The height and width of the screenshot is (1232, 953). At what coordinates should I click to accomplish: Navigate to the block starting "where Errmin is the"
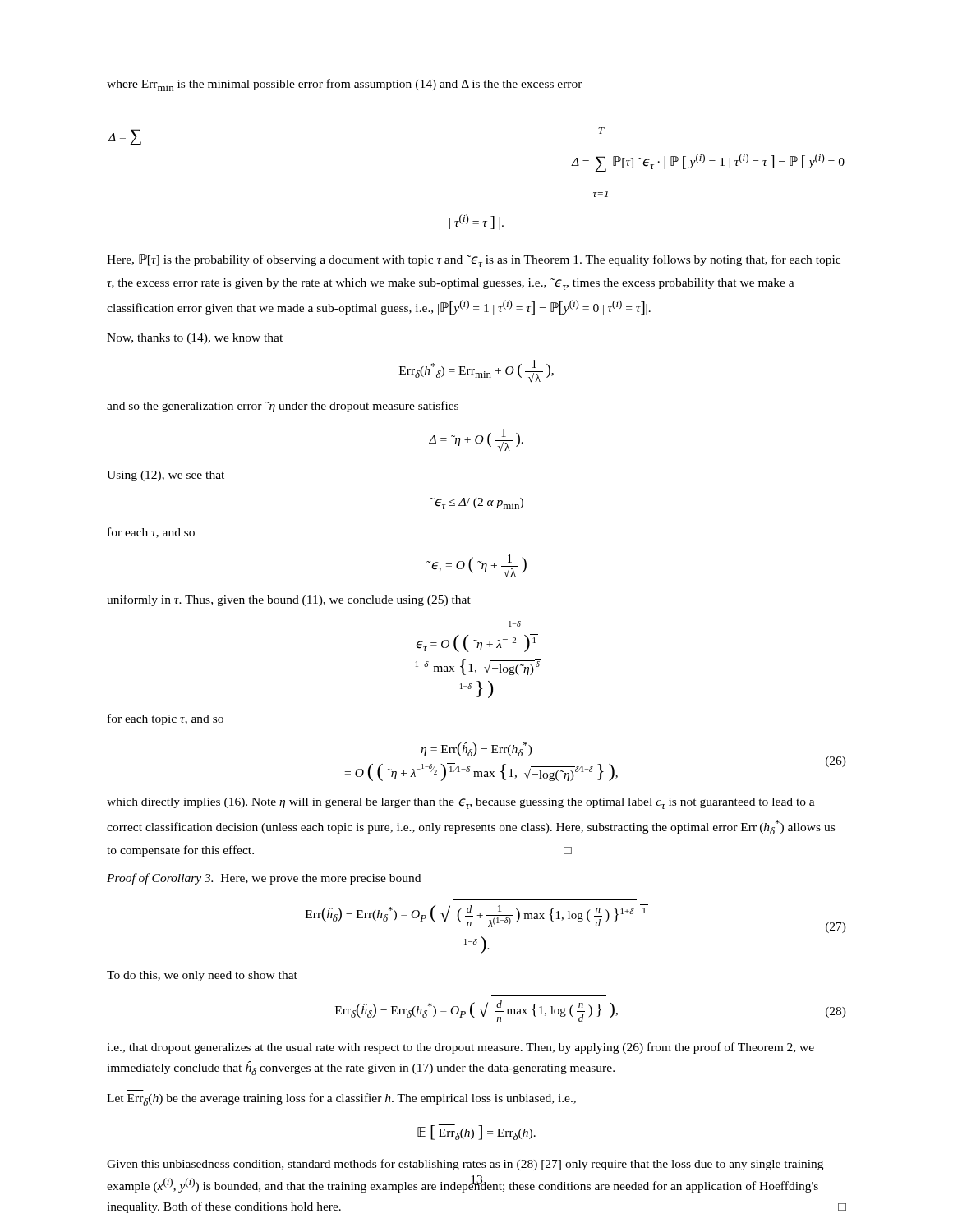(x=344, y=85)
